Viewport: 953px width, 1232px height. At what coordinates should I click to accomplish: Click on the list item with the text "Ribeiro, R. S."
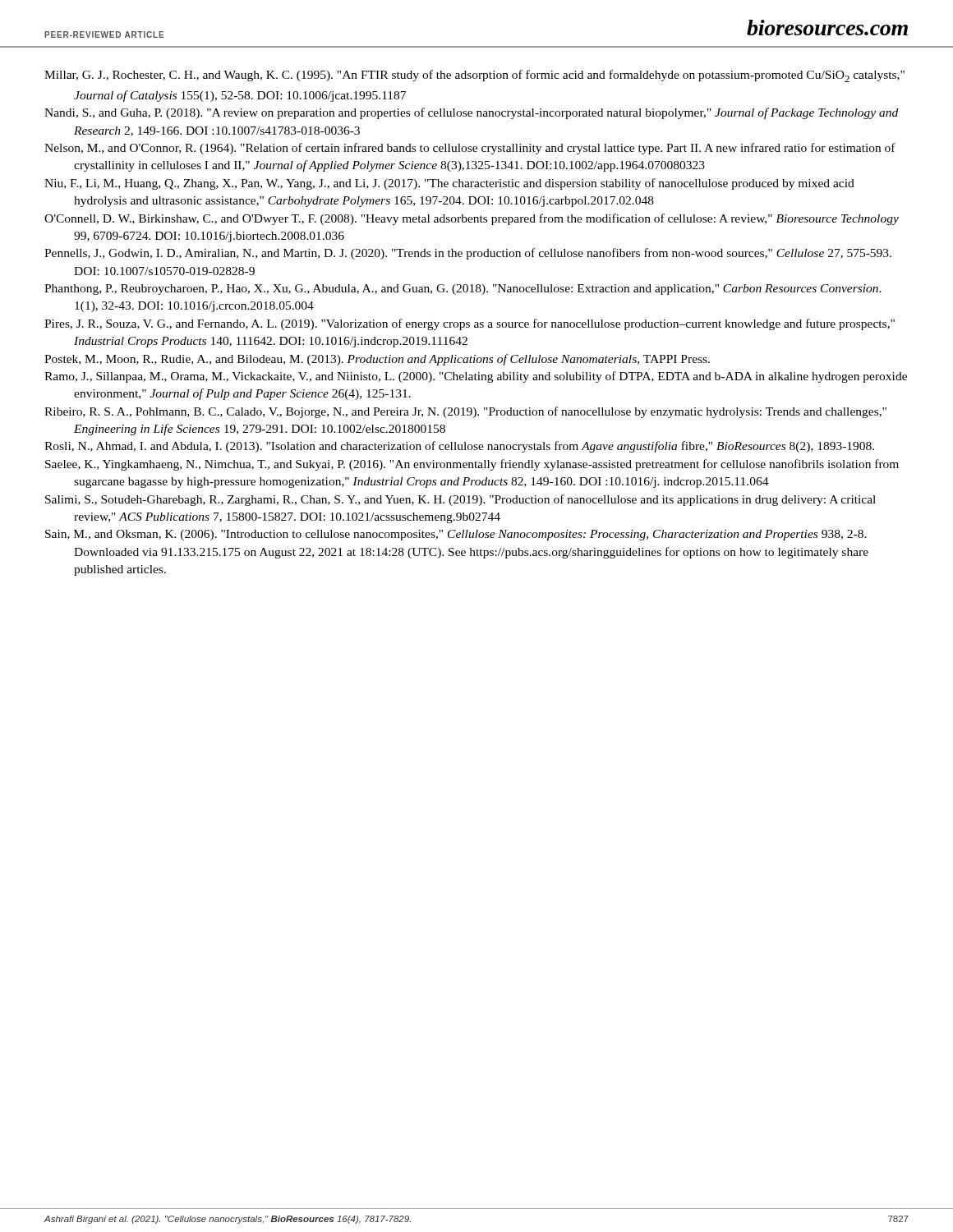[466, 420]
